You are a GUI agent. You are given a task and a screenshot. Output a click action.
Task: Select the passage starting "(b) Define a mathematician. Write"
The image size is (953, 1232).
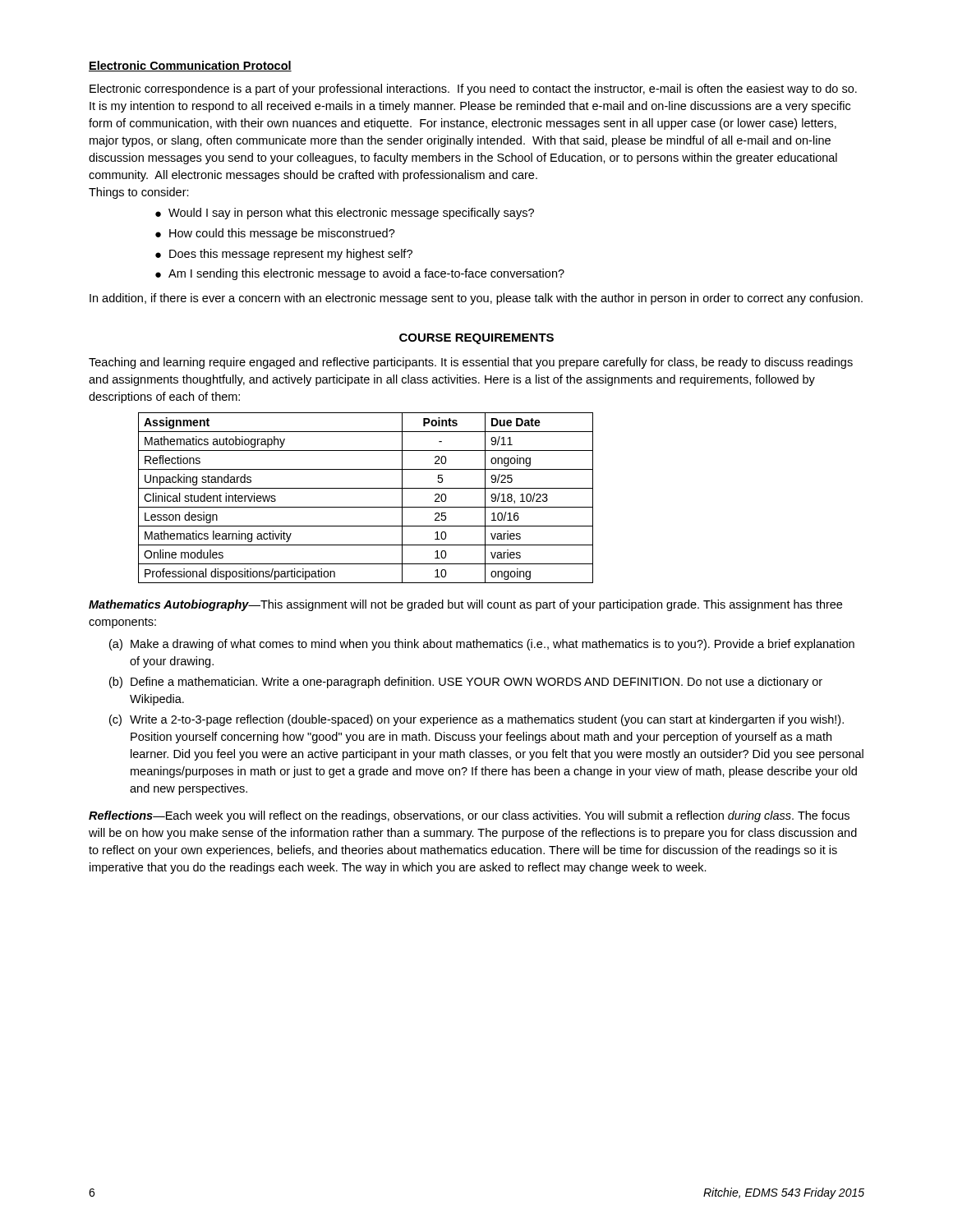coord(486,691)
